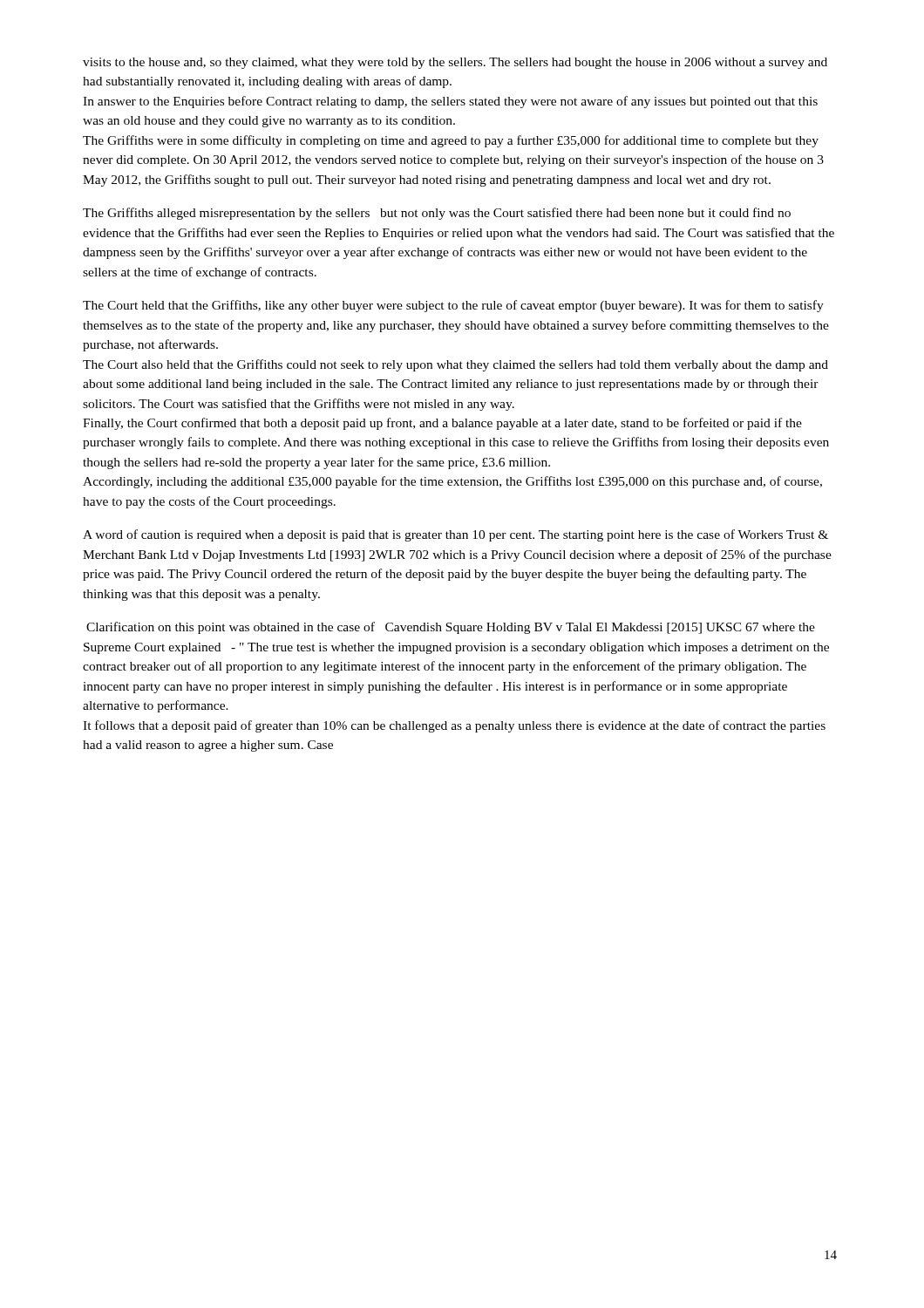This screenshot has height=1308, width=924.
Task: Locate the block of text that opens with "A word of caution is required when"
Action: [x=457, y=564]
